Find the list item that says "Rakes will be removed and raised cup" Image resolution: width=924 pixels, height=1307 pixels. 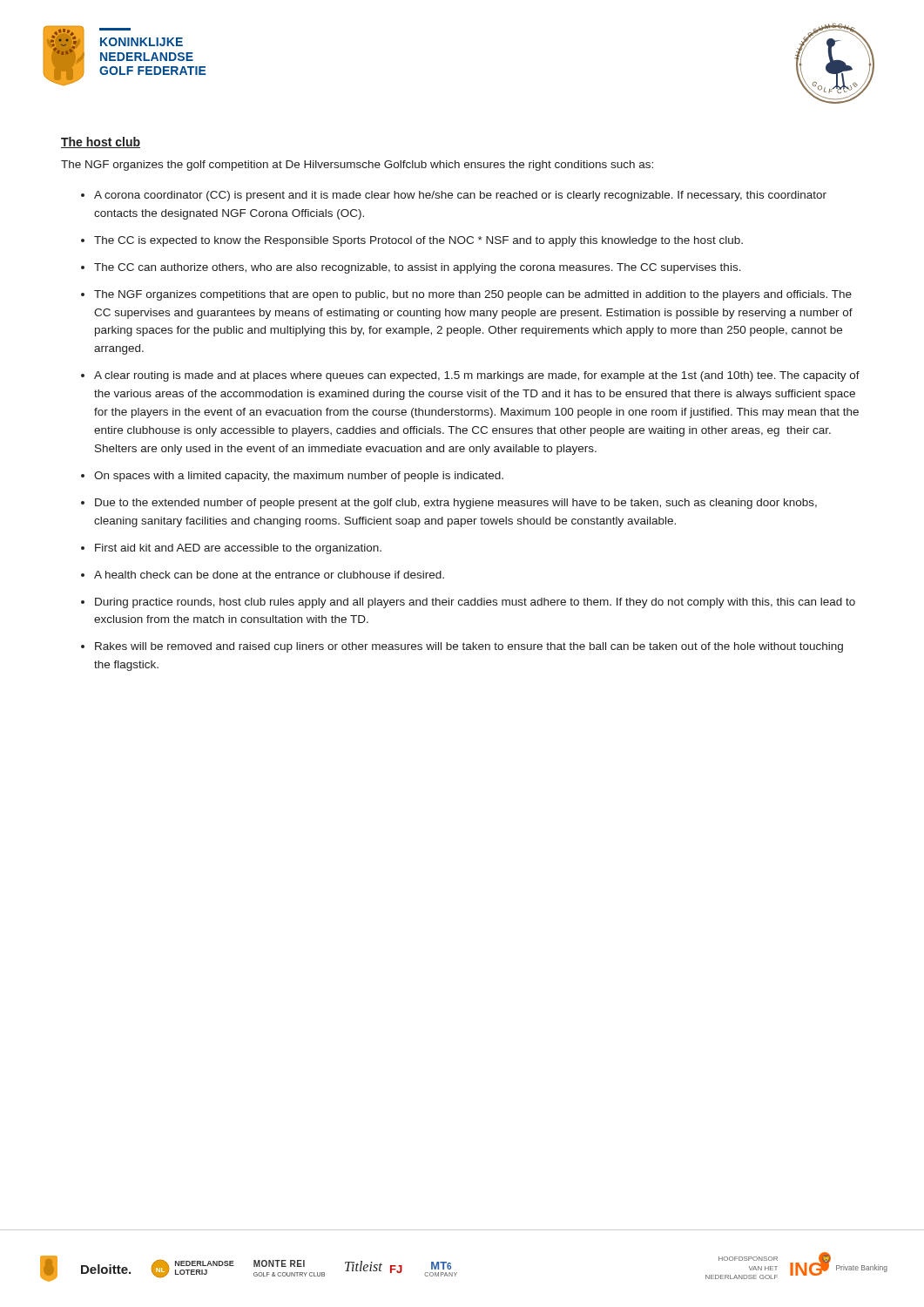pyautogui.click(x=469, y=656)
